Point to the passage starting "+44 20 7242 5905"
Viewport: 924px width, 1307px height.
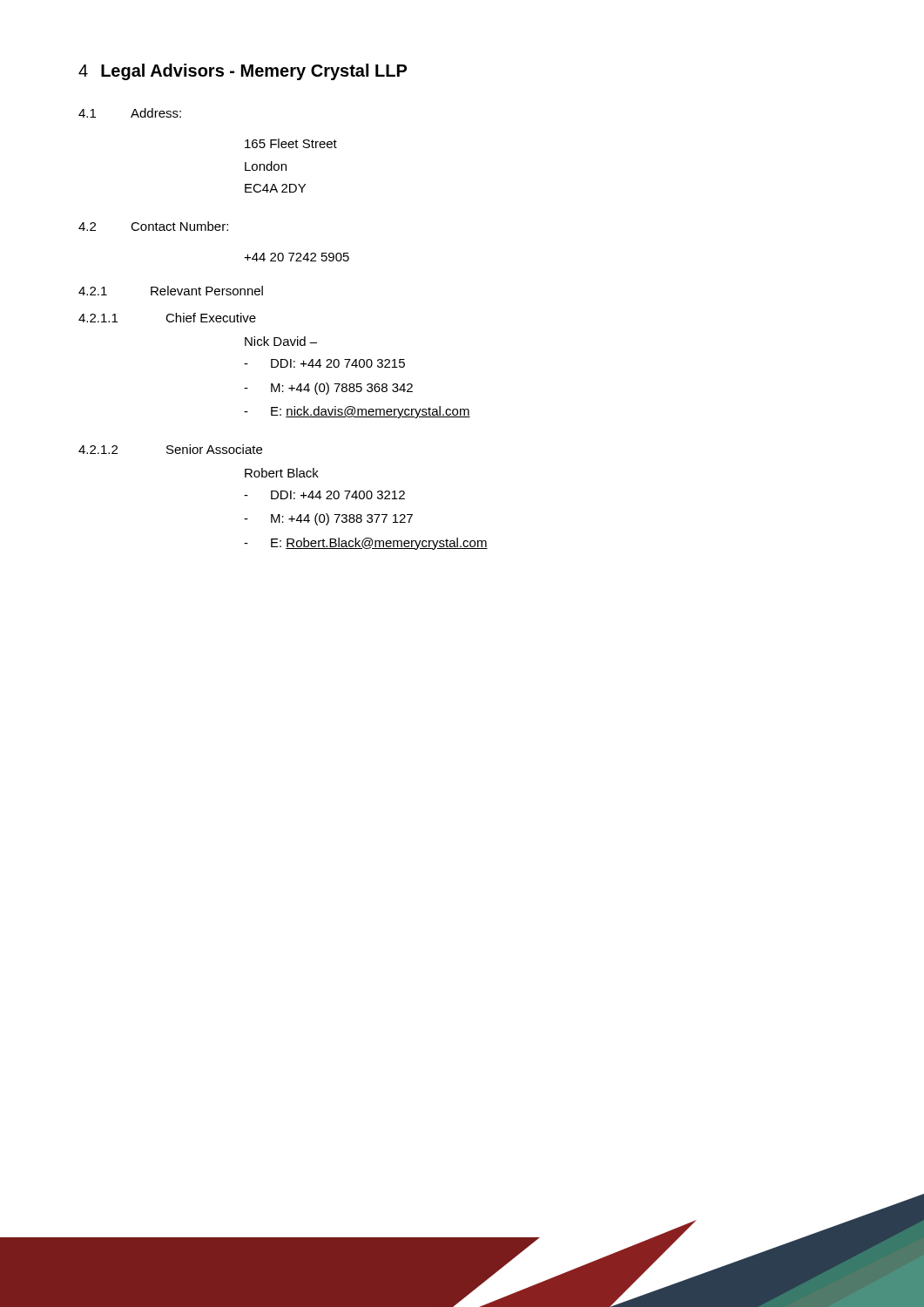(297, 257)
